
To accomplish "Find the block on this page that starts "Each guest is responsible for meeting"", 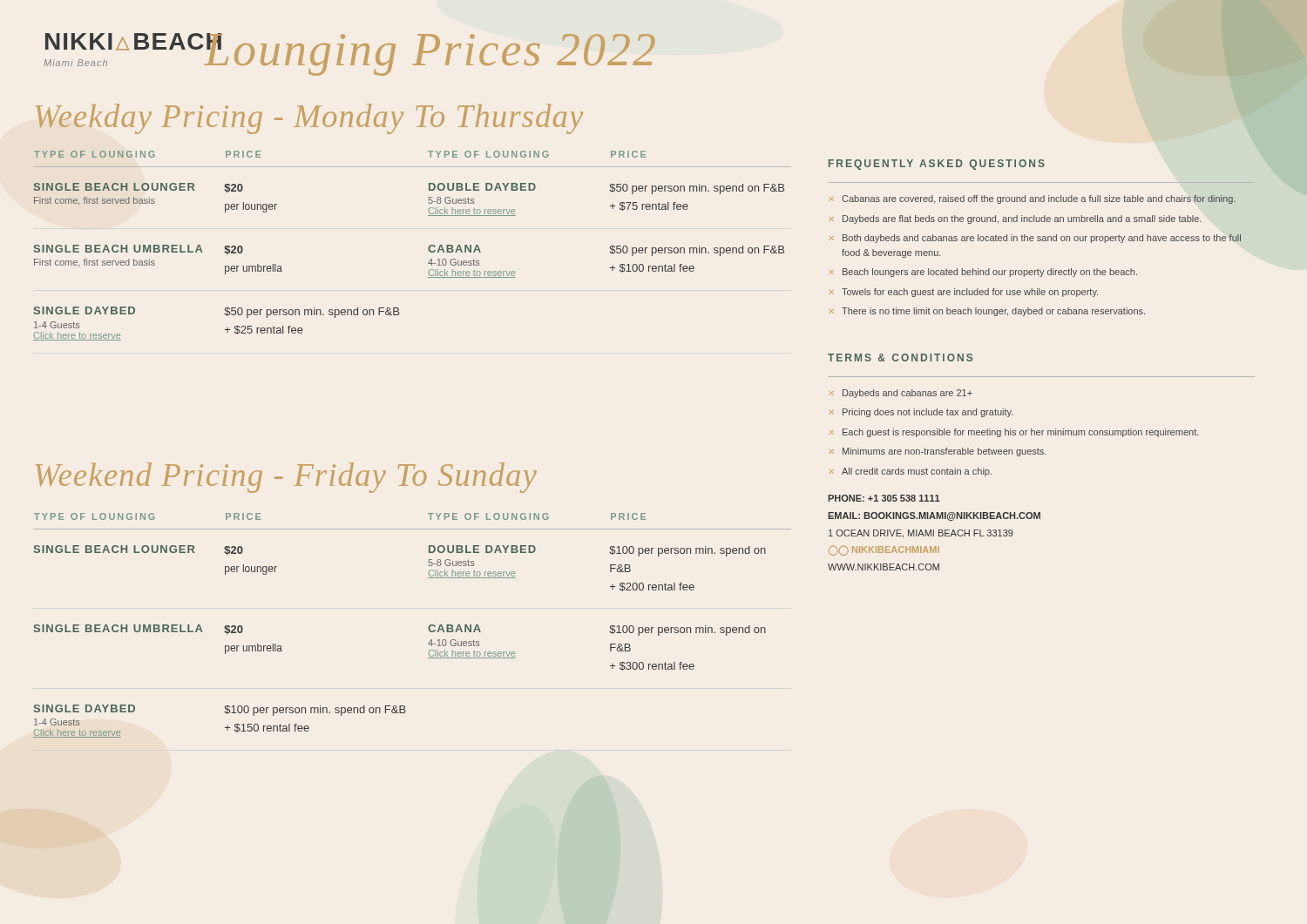I will click(1041, 432).
